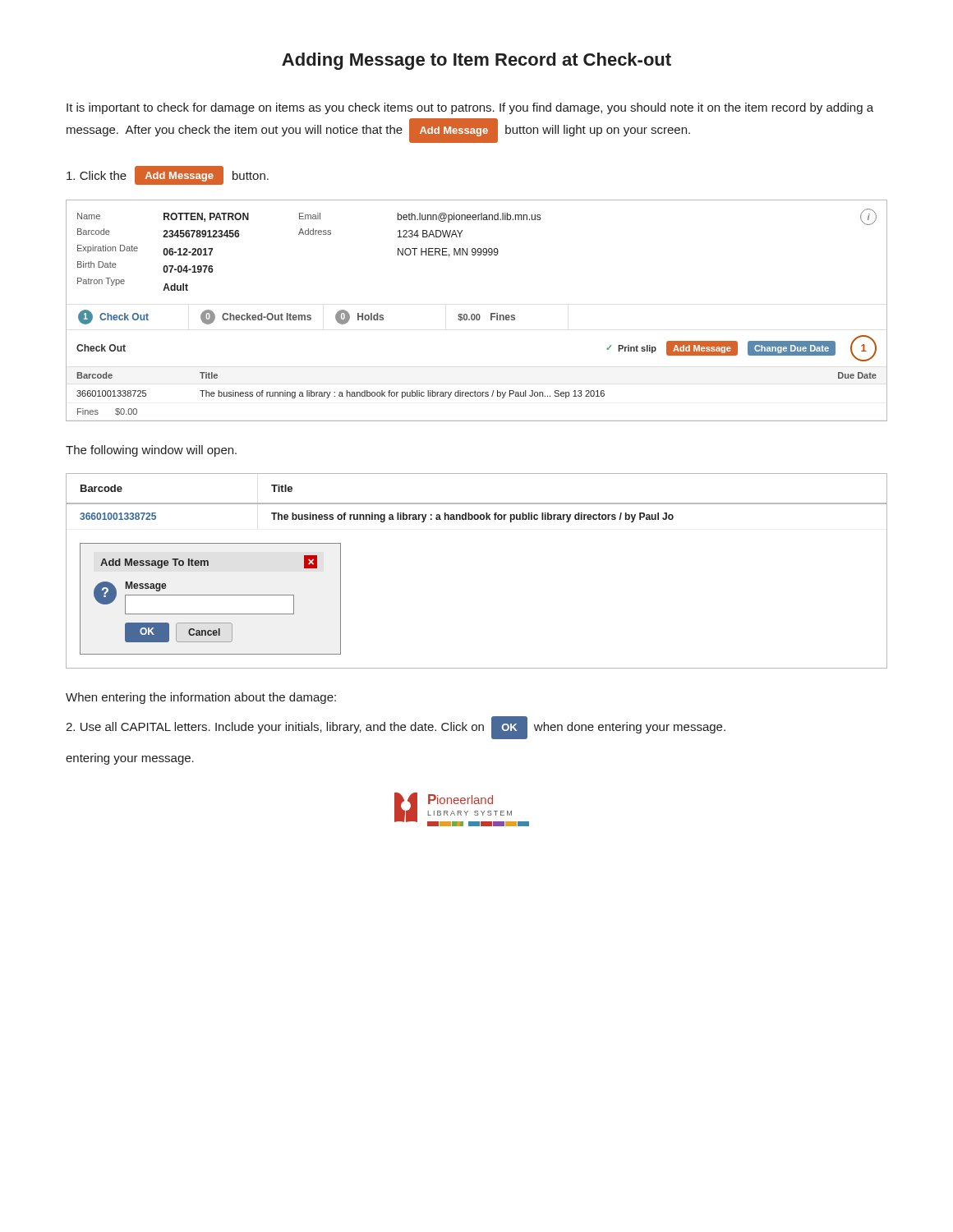This screenshot has height=1232, width=953.
Task: Select the logo
Action: point(476,813)
